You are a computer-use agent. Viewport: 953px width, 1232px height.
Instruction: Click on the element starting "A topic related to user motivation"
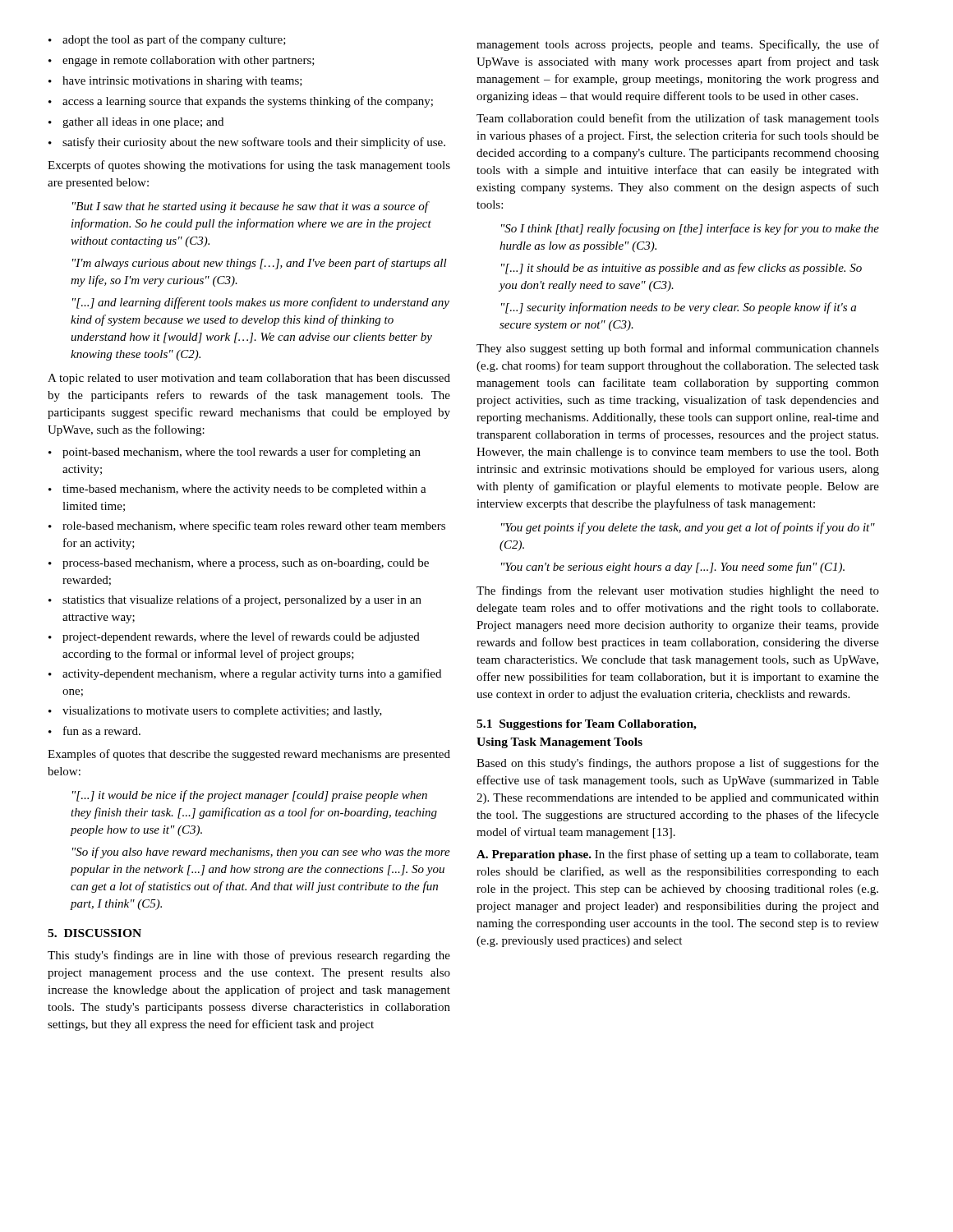pos(249,404)
